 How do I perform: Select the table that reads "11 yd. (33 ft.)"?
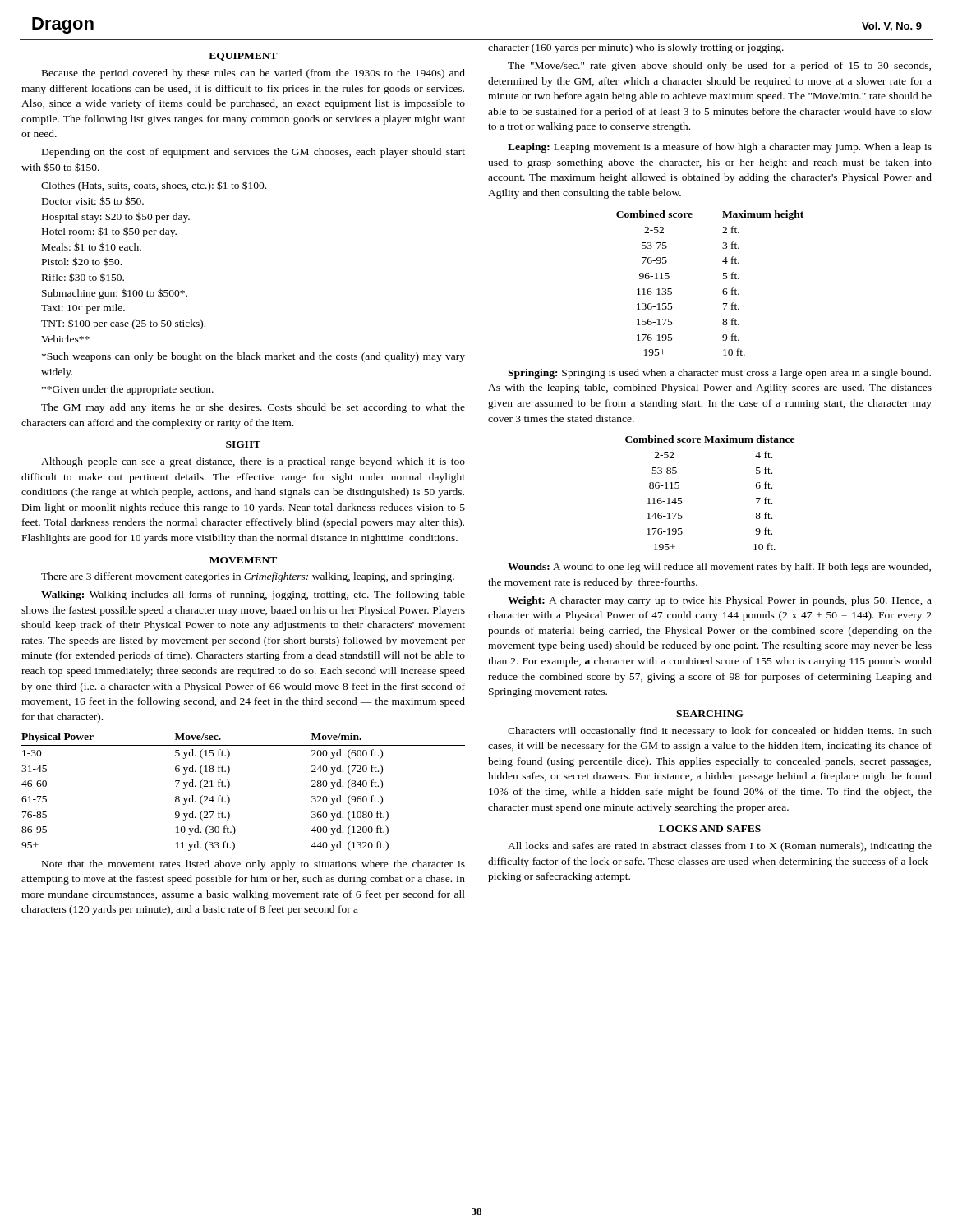(x=243, y=791)
